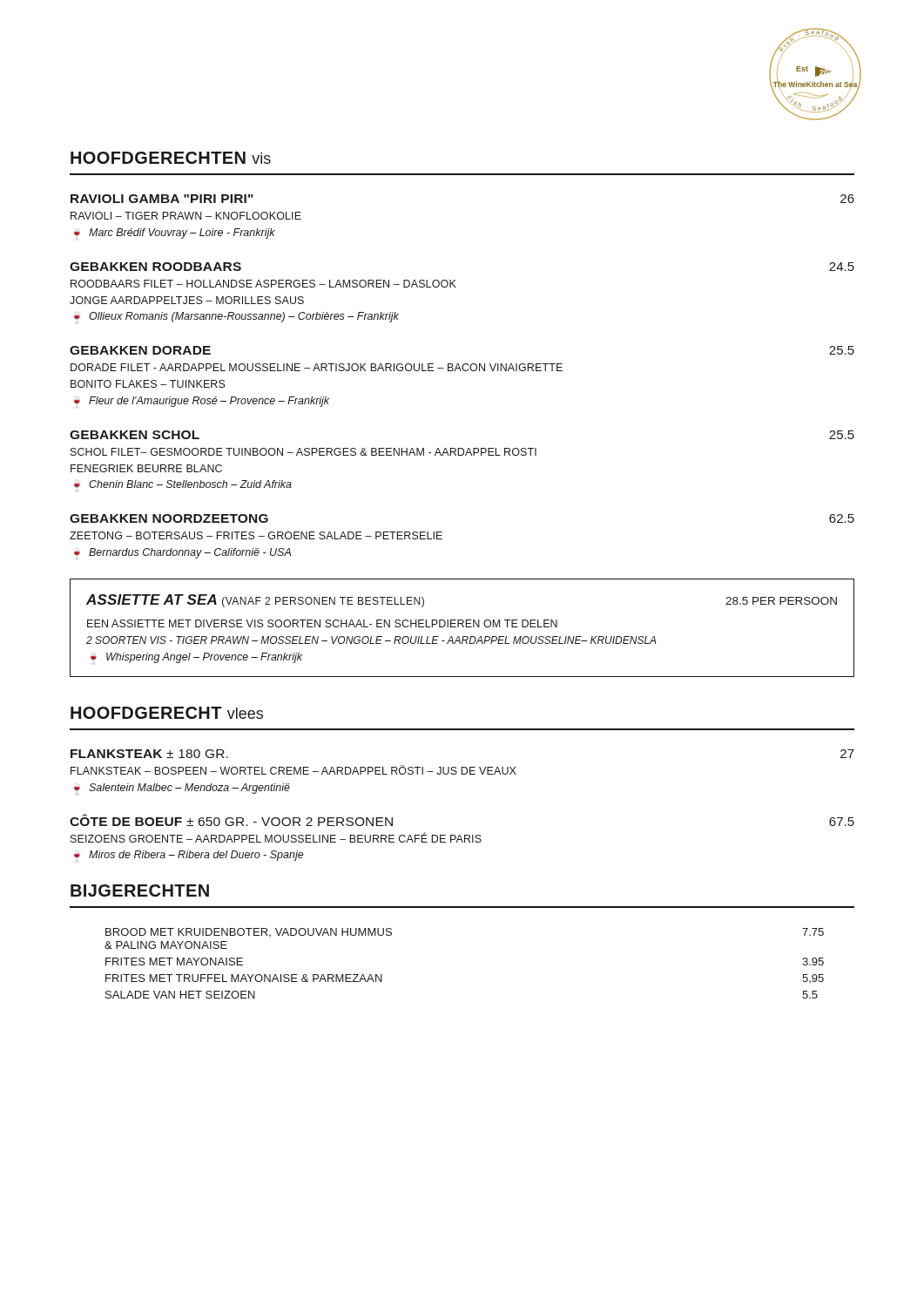Find the list item containing "RAVIOLI GAMBA "PIRI PIRI" 26"

pyautogui.click(x=165, y=198)
